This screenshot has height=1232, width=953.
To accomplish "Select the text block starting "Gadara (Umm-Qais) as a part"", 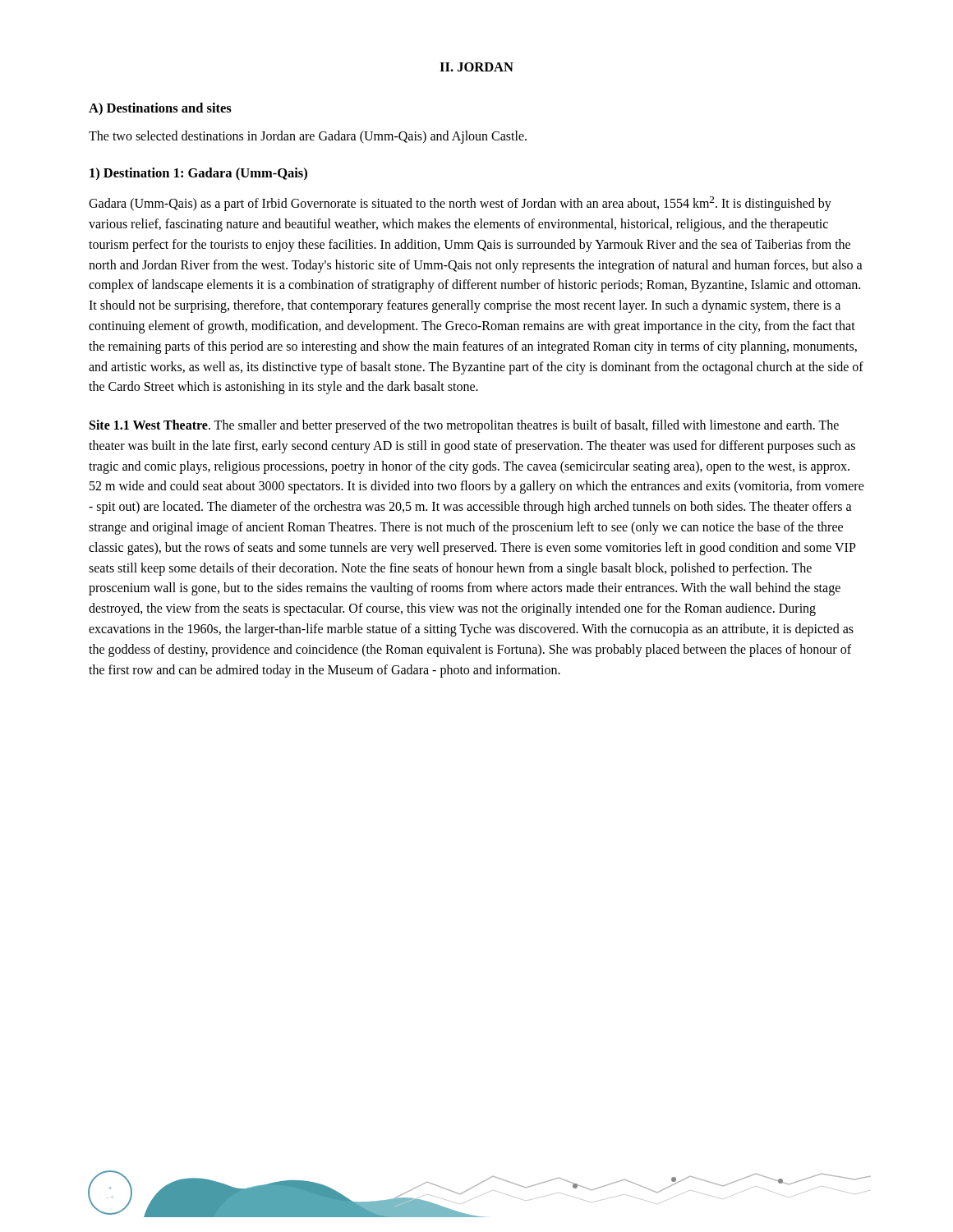I will pos(476,293).
